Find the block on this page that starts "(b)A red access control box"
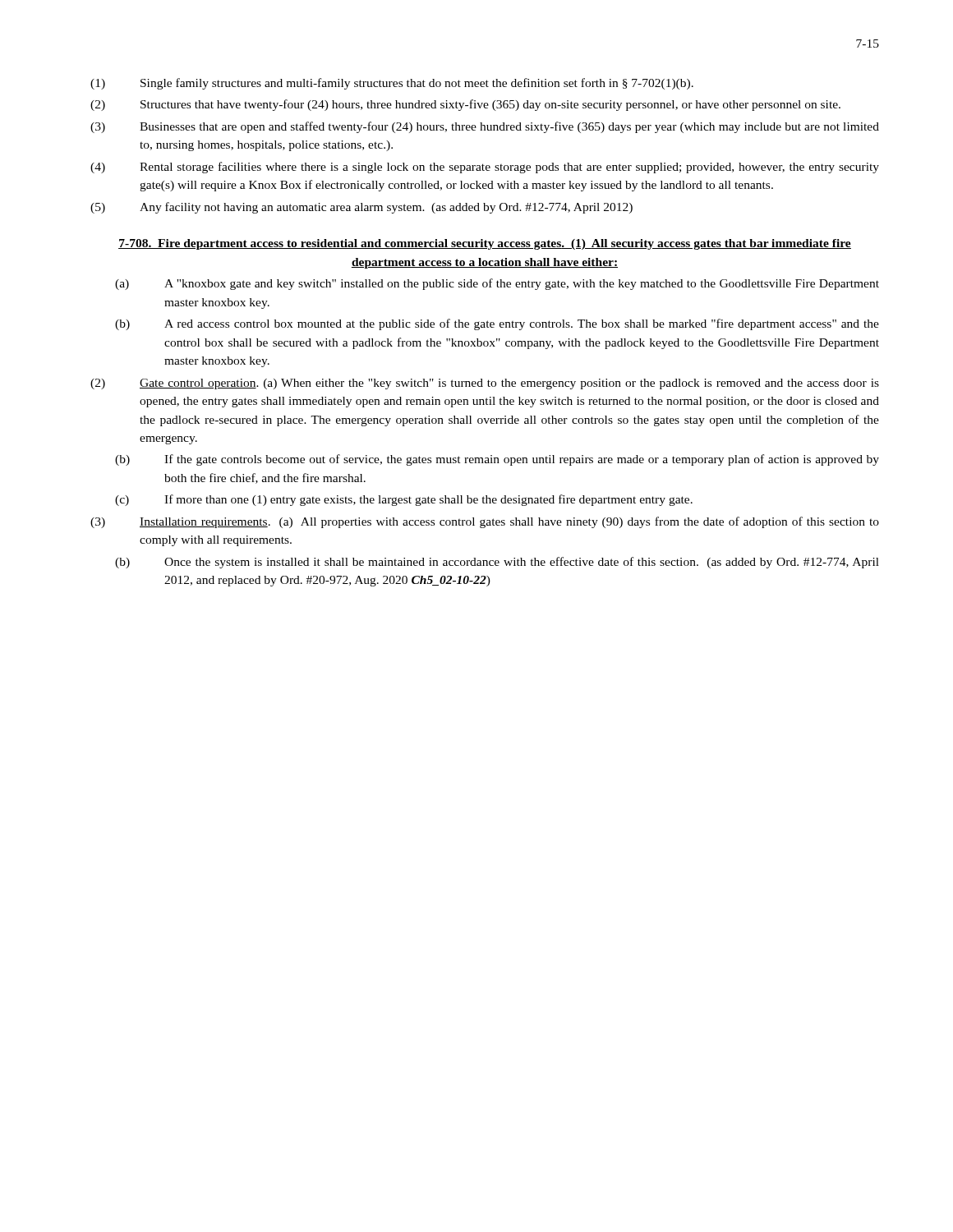The image size is (953, 1232). coord(497,341)
